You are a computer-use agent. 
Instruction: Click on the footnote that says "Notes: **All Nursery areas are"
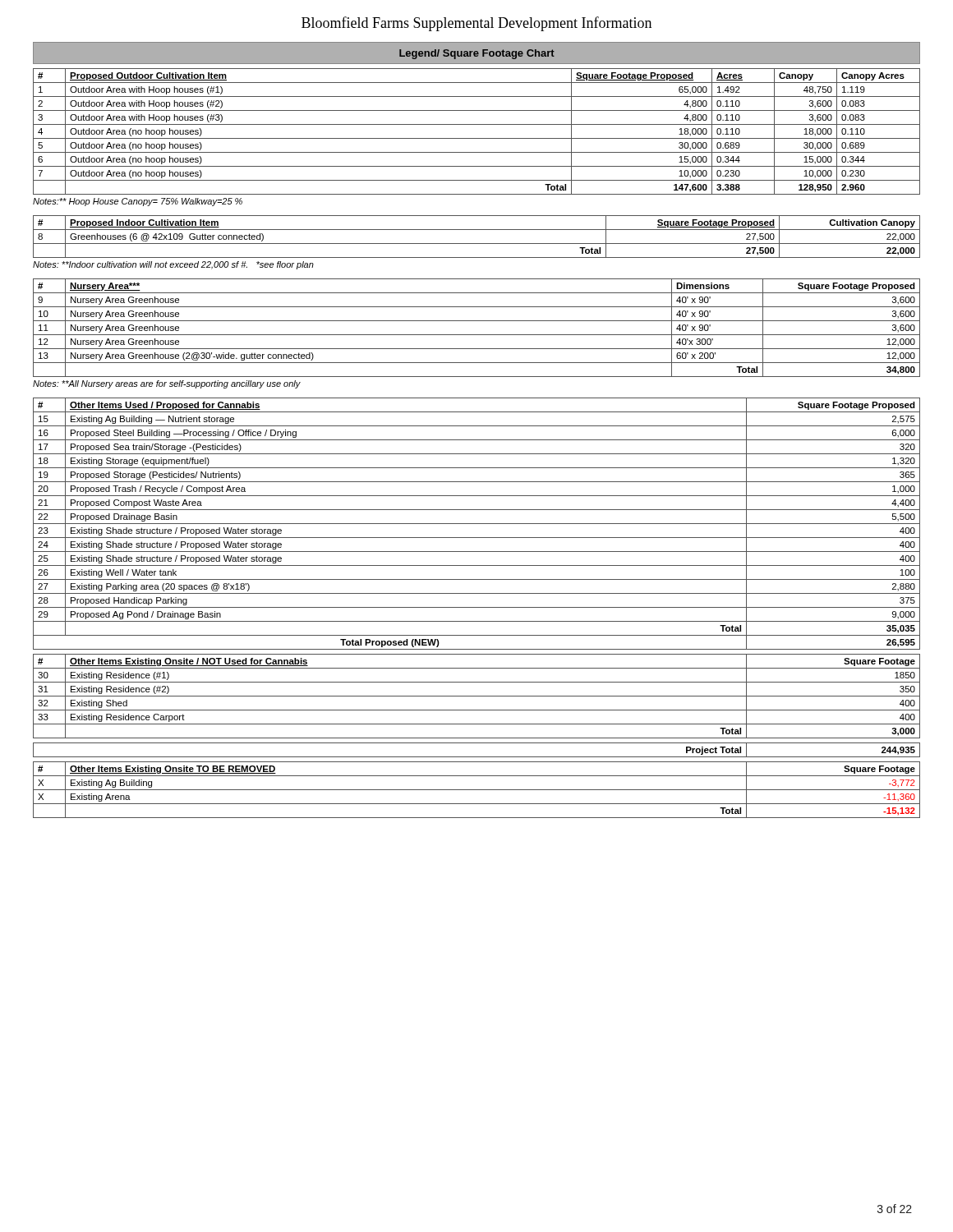point(166,384)
